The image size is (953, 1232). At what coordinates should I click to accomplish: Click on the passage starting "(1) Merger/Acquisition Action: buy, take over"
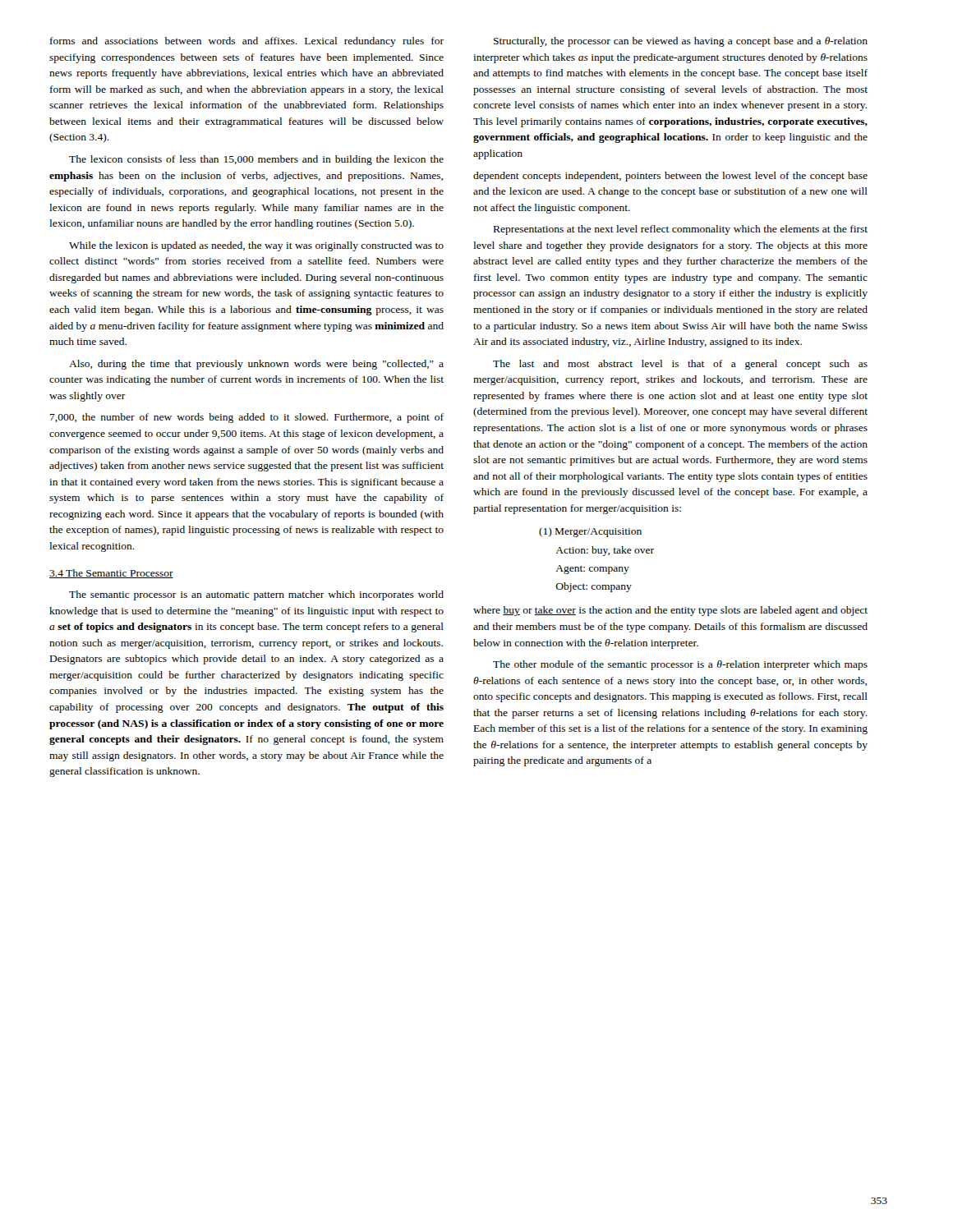click(596, 559)
